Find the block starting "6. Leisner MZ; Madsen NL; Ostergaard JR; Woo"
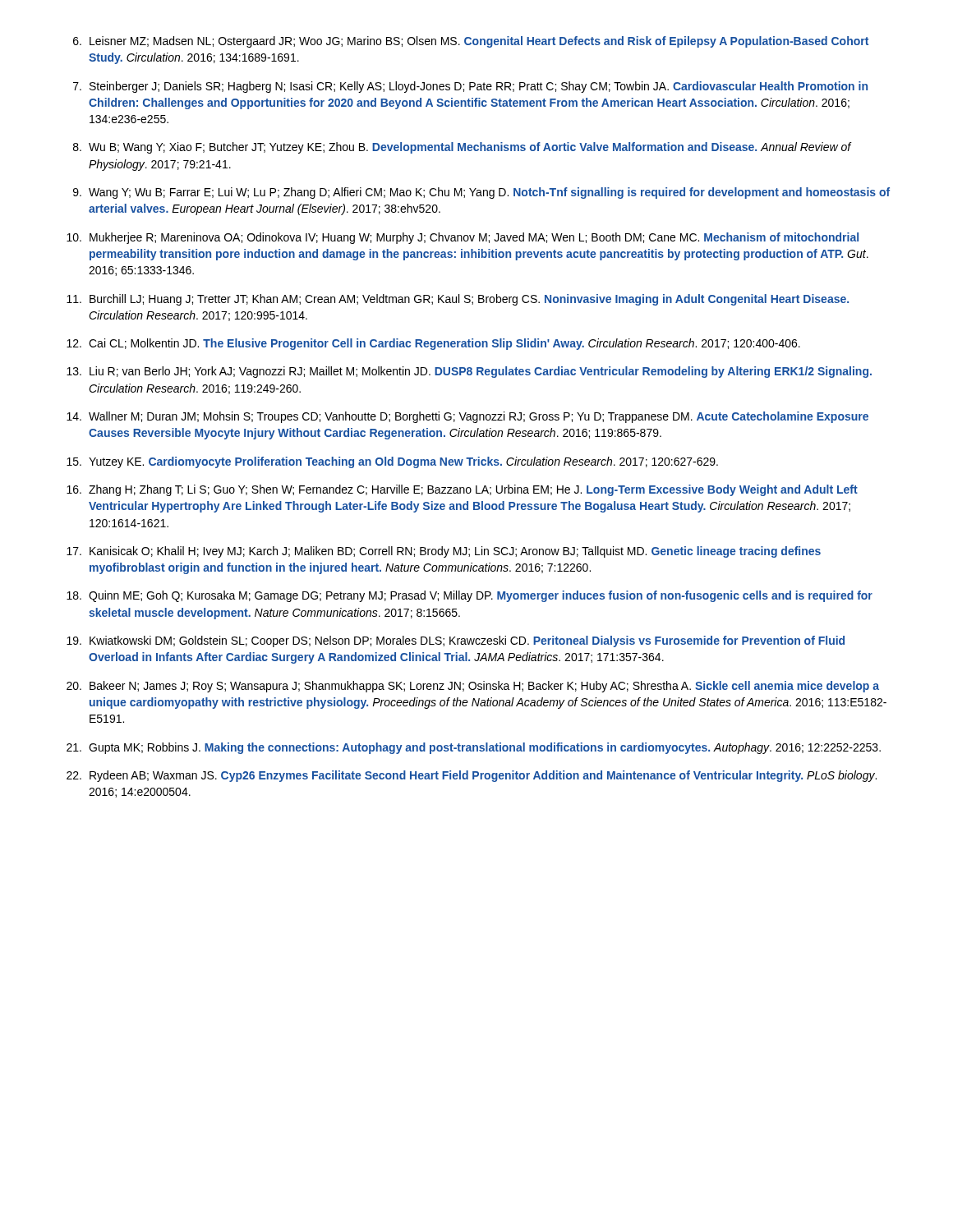Viewport: 953px width, 1232px height. point(476,50)
